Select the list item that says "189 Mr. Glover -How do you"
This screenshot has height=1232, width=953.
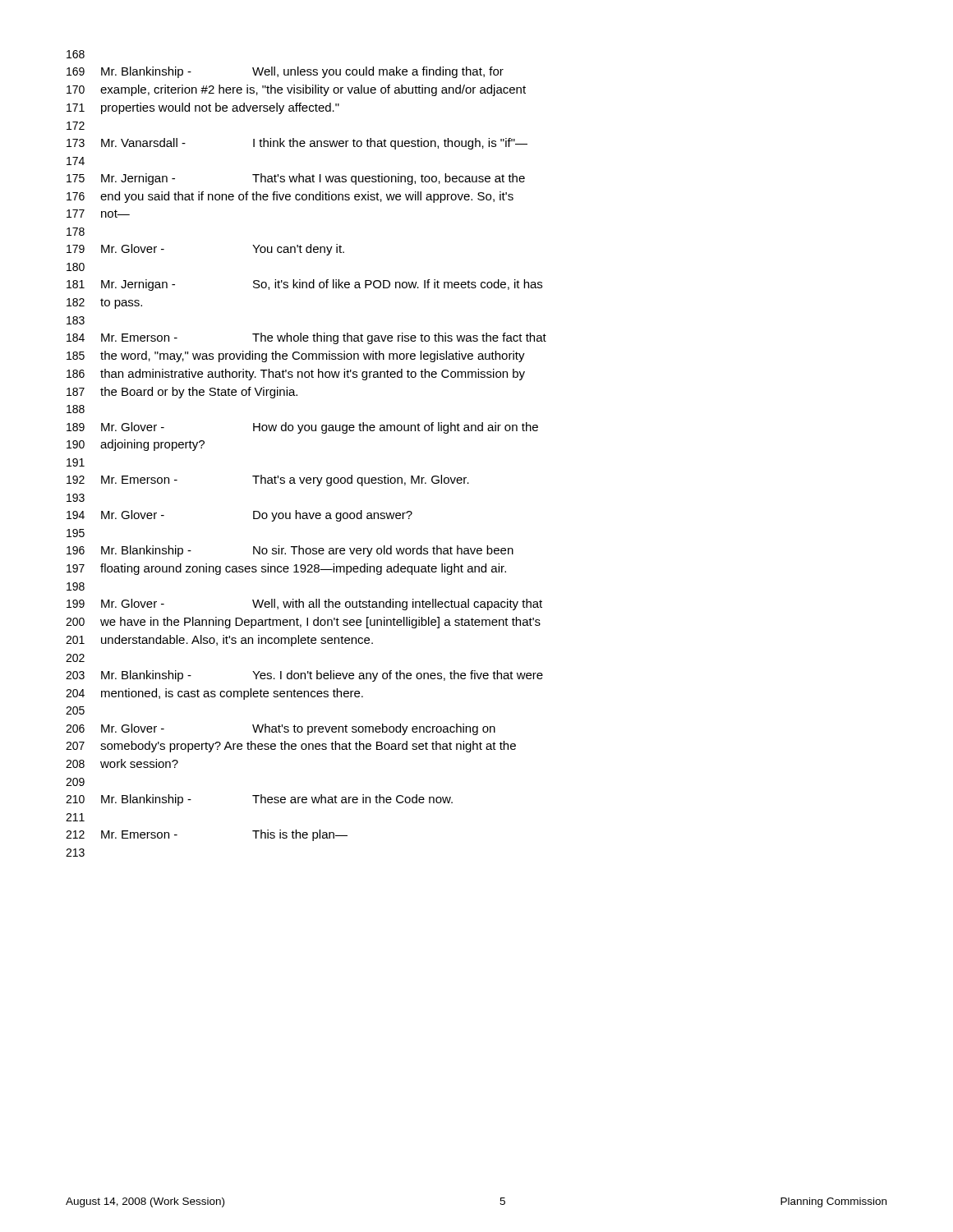[476, 427]
